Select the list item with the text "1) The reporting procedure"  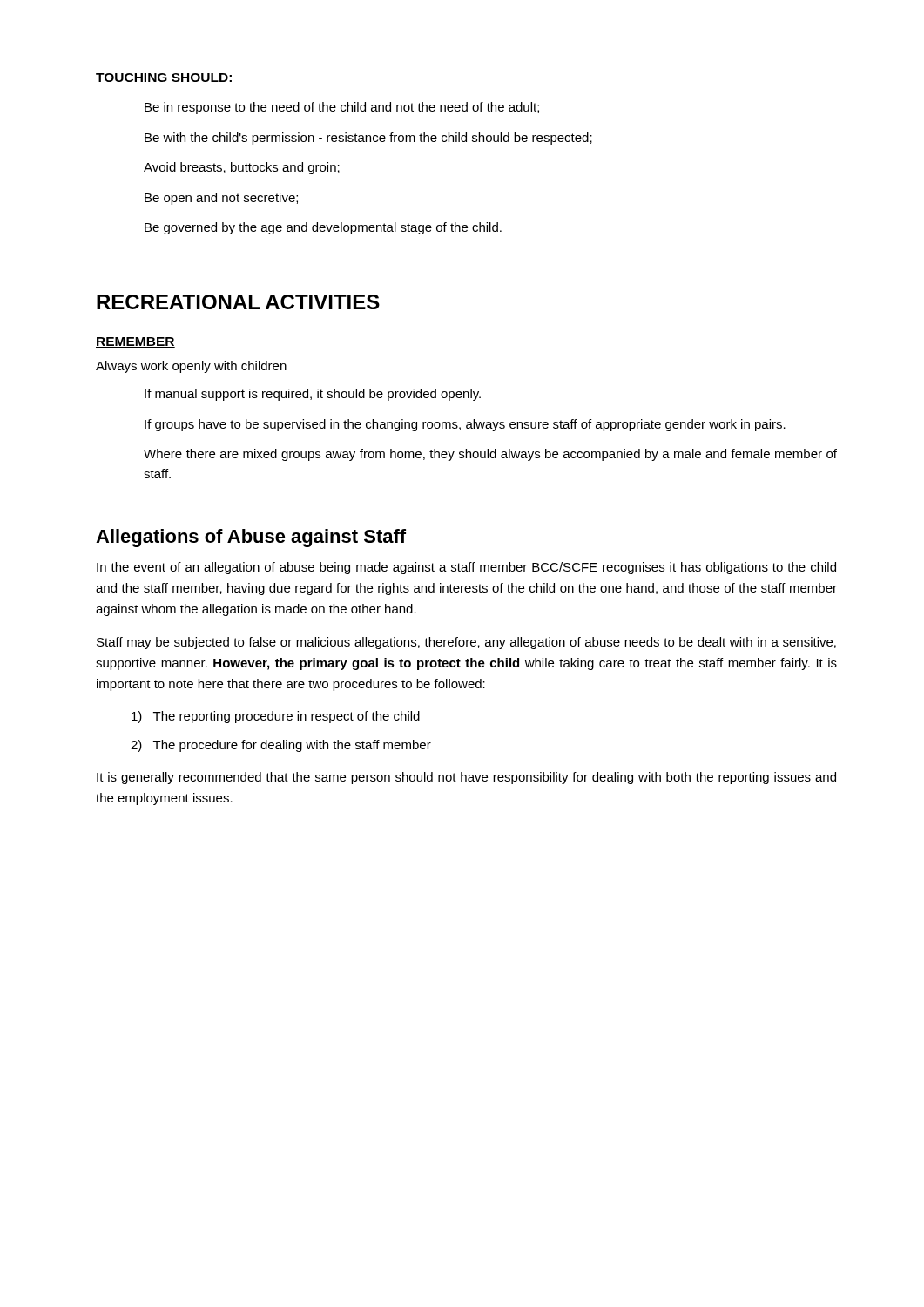coord(275,716)
